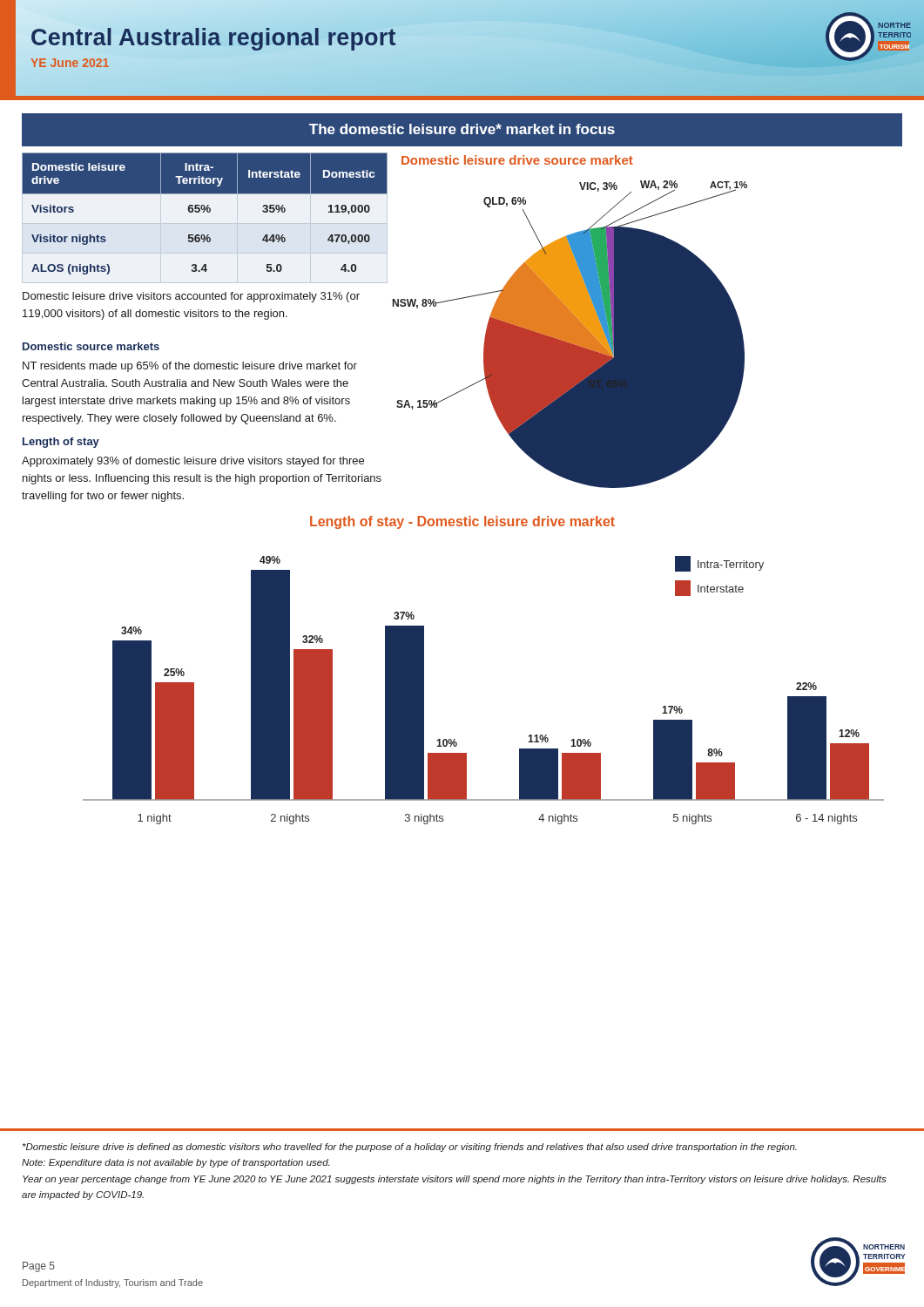Locate the text "Length of stay"

[60, 441]
